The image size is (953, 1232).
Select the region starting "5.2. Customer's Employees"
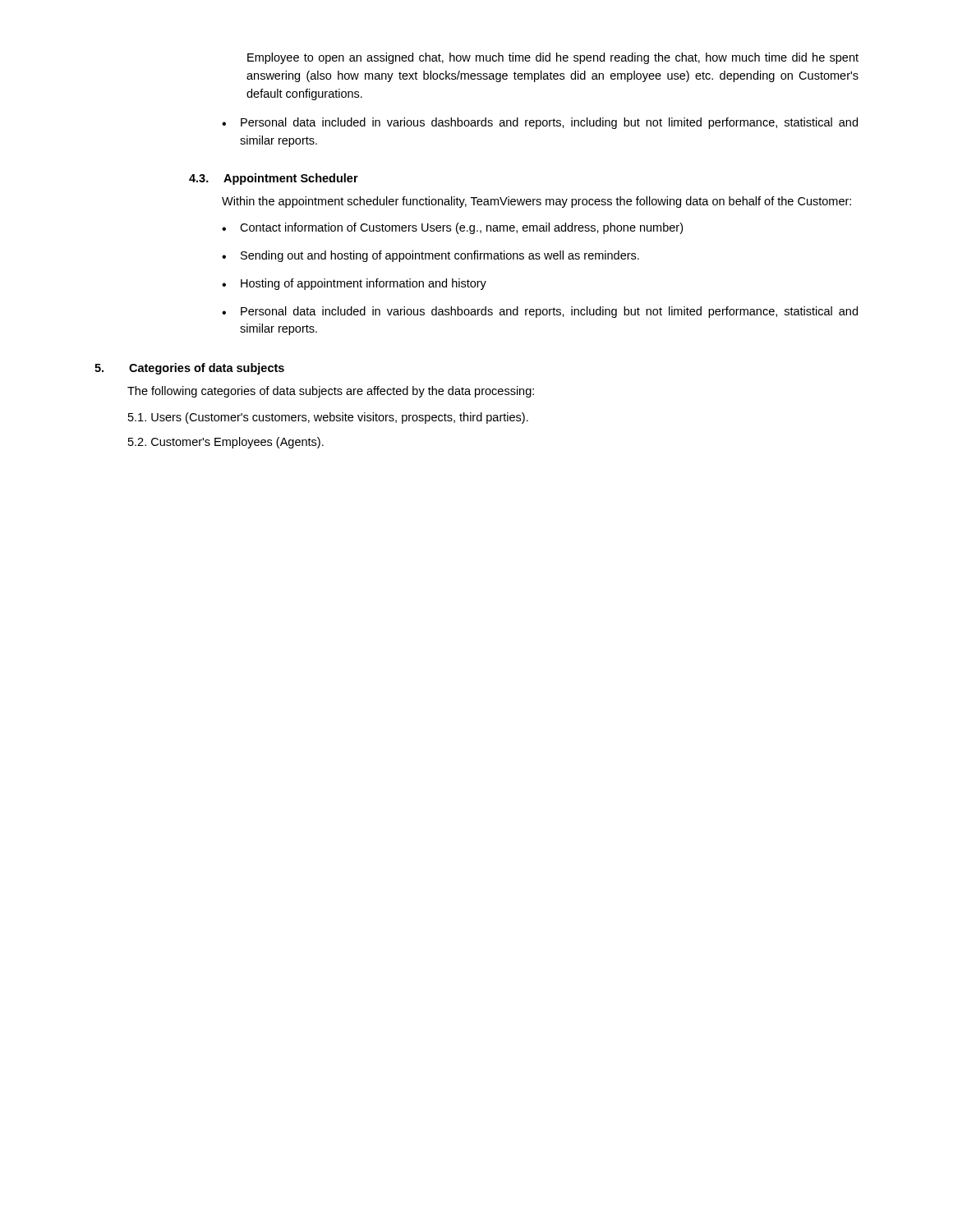pos(226,441)
